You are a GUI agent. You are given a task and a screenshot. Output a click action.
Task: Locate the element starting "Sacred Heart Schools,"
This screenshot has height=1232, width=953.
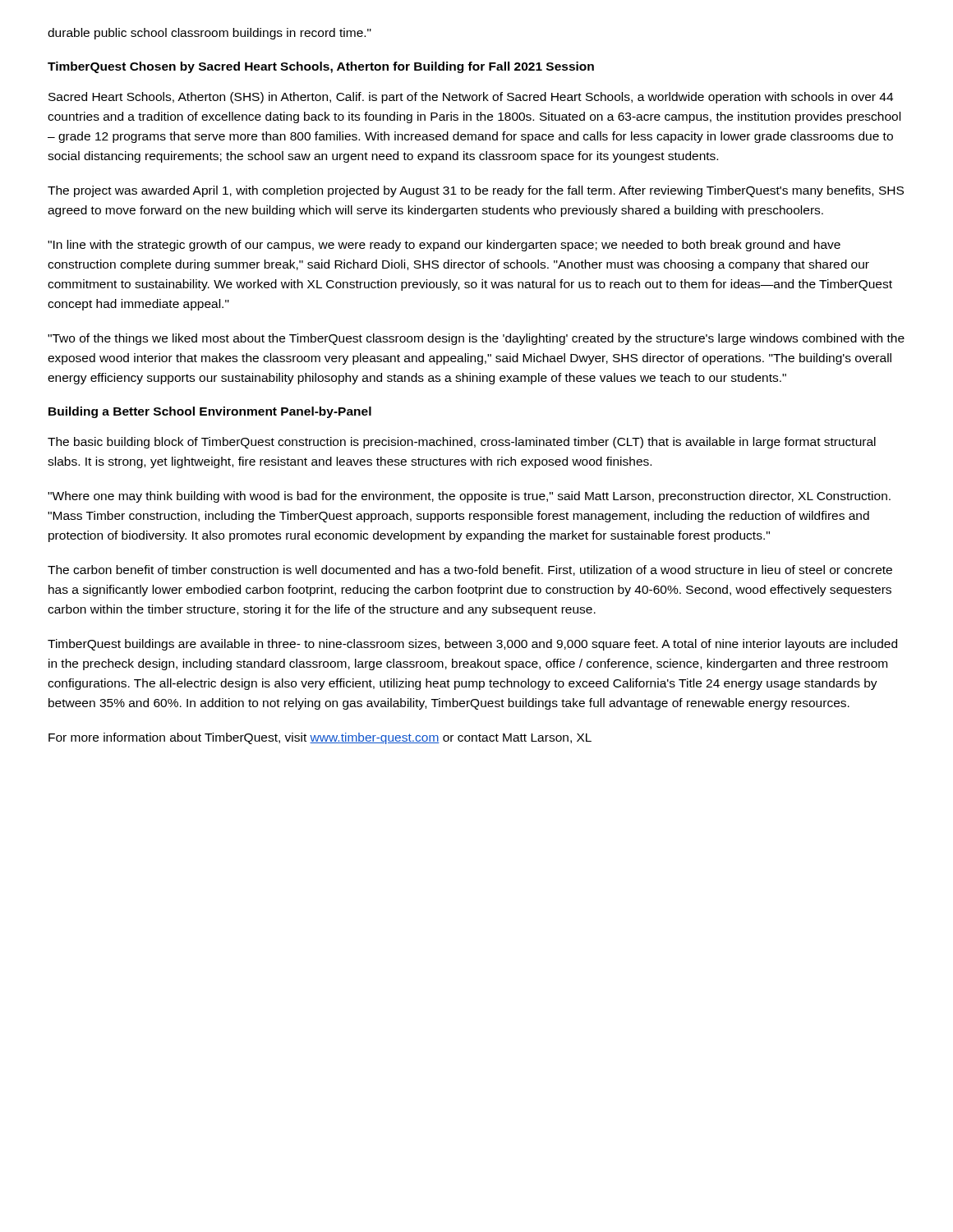tap(474, 126)
